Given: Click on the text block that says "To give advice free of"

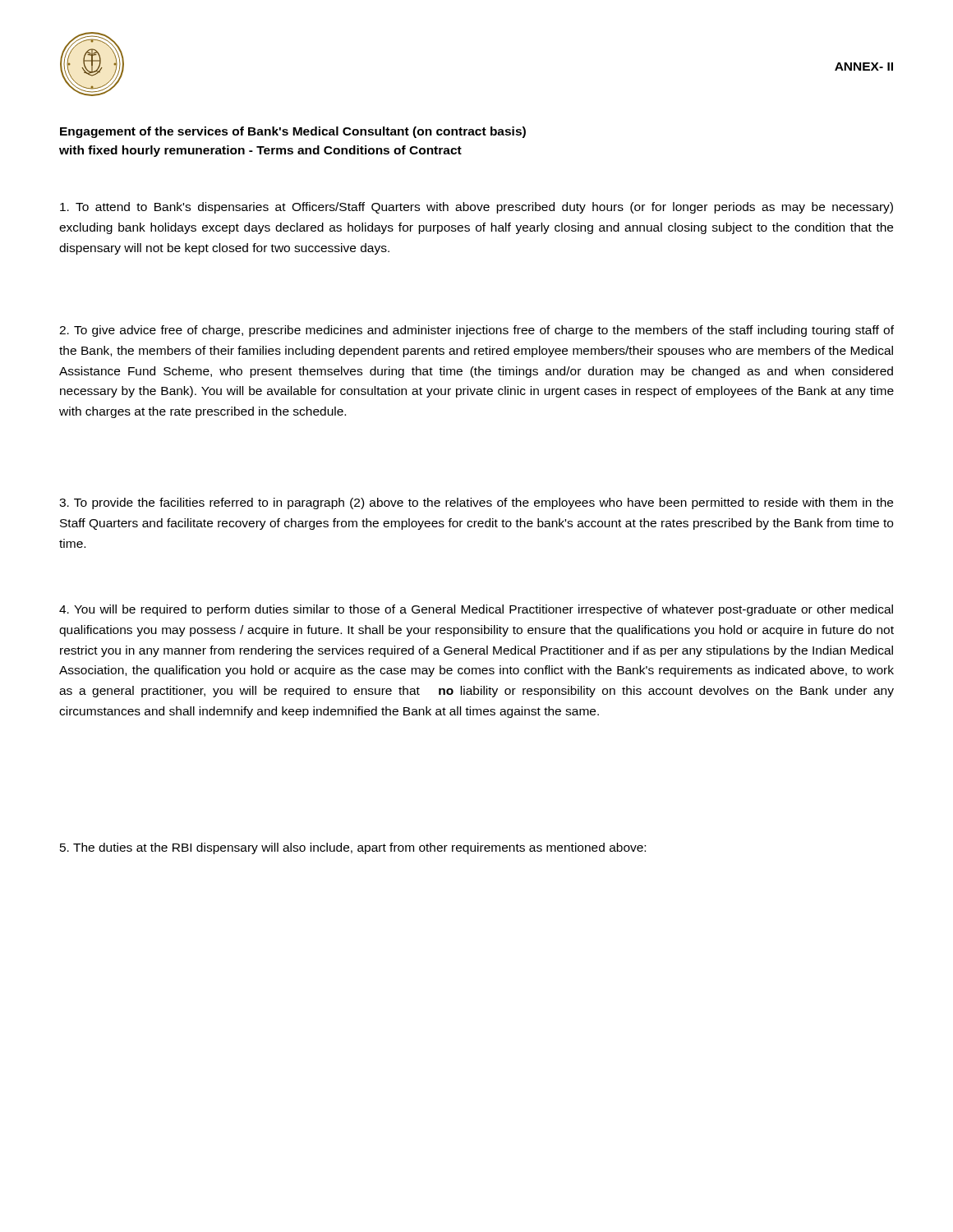Looking at the screenshot, I should [x=476, y=371].
